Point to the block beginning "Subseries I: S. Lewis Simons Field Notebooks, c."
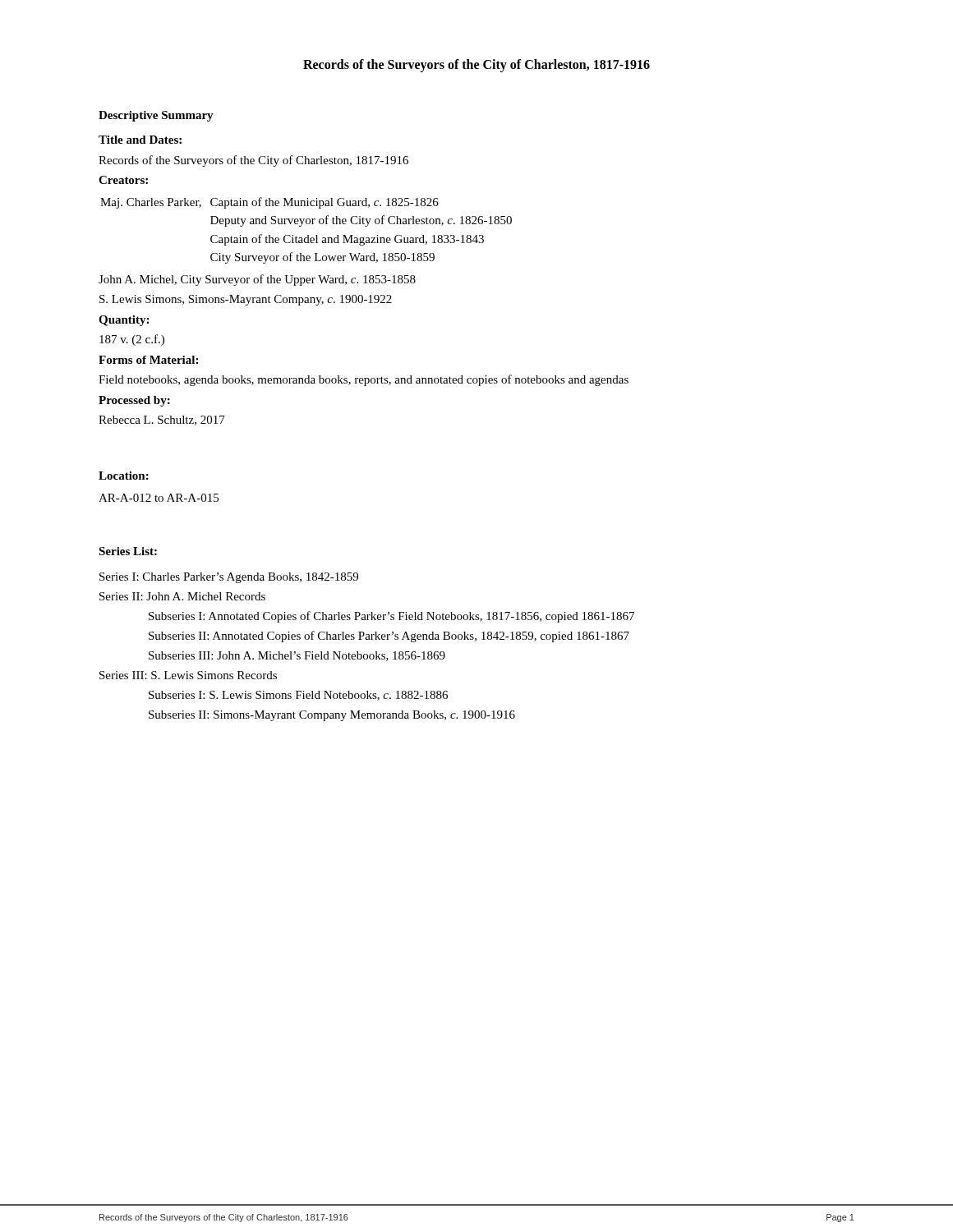The height and width of the screenshot is (1232, 953). point(298,694)
